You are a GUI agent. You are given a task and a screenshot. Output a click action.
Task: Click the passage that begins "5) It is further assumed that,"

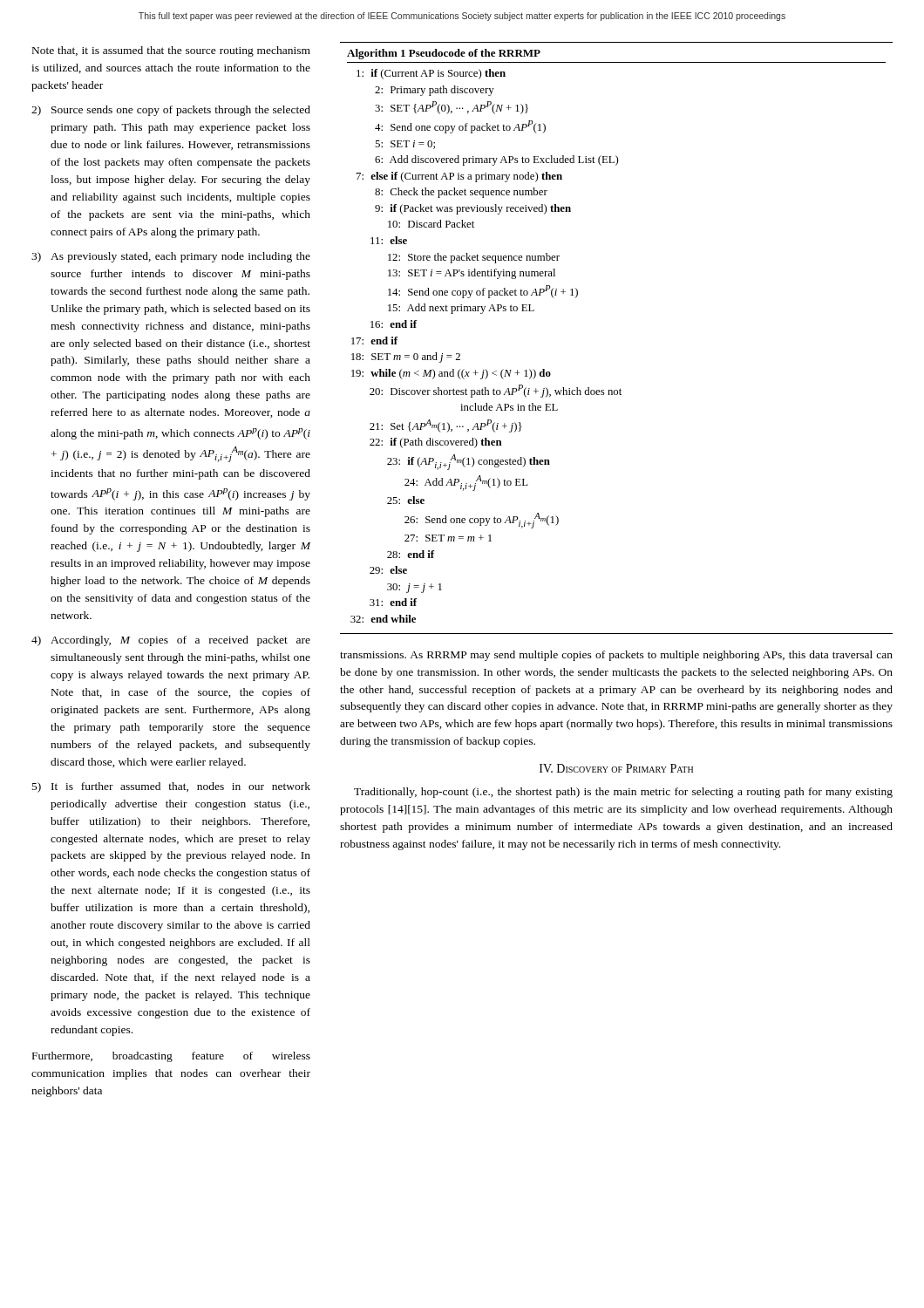pos(171,908)
